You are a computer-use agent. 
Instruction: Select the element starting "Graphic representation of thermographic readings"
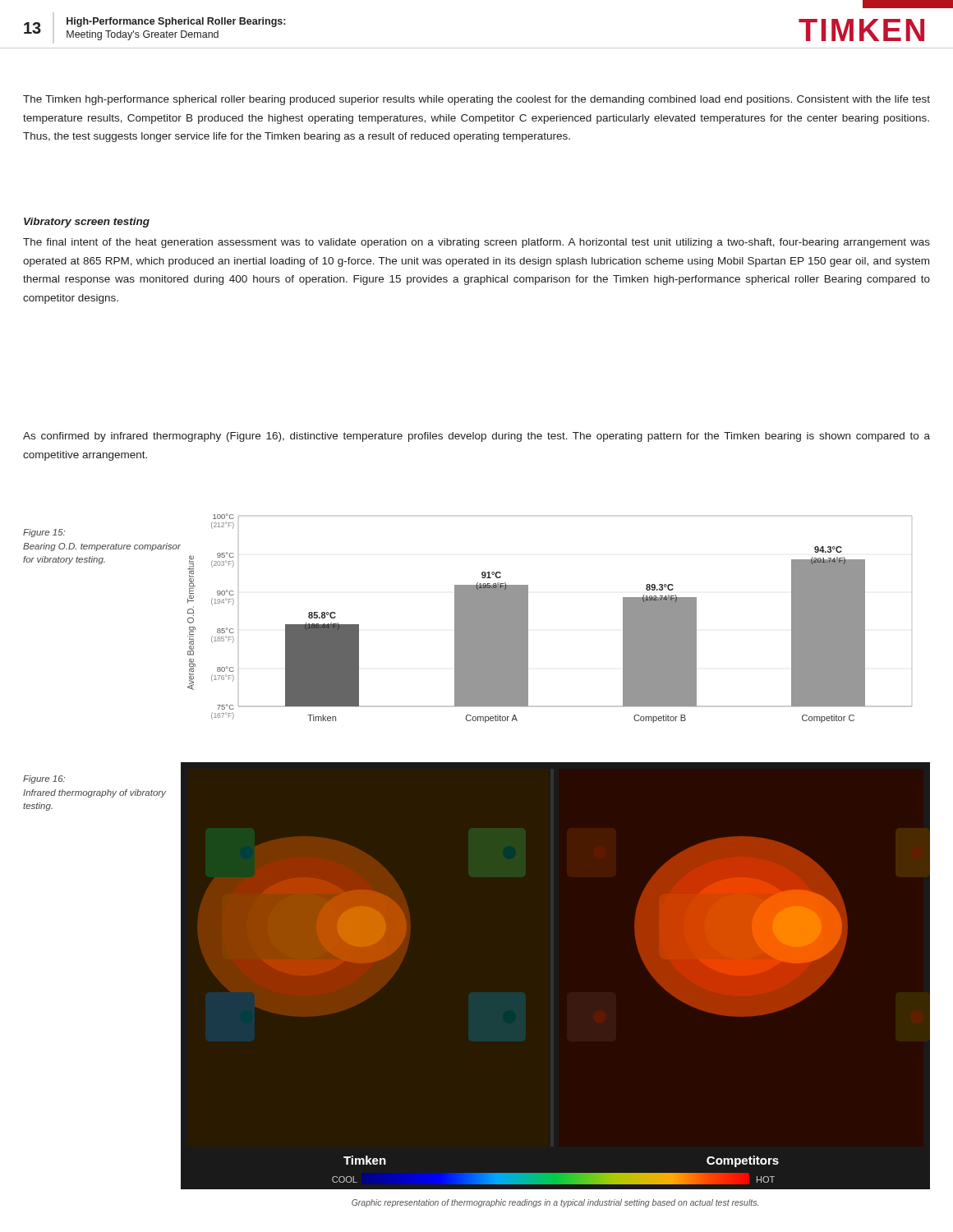(555, 1202)
